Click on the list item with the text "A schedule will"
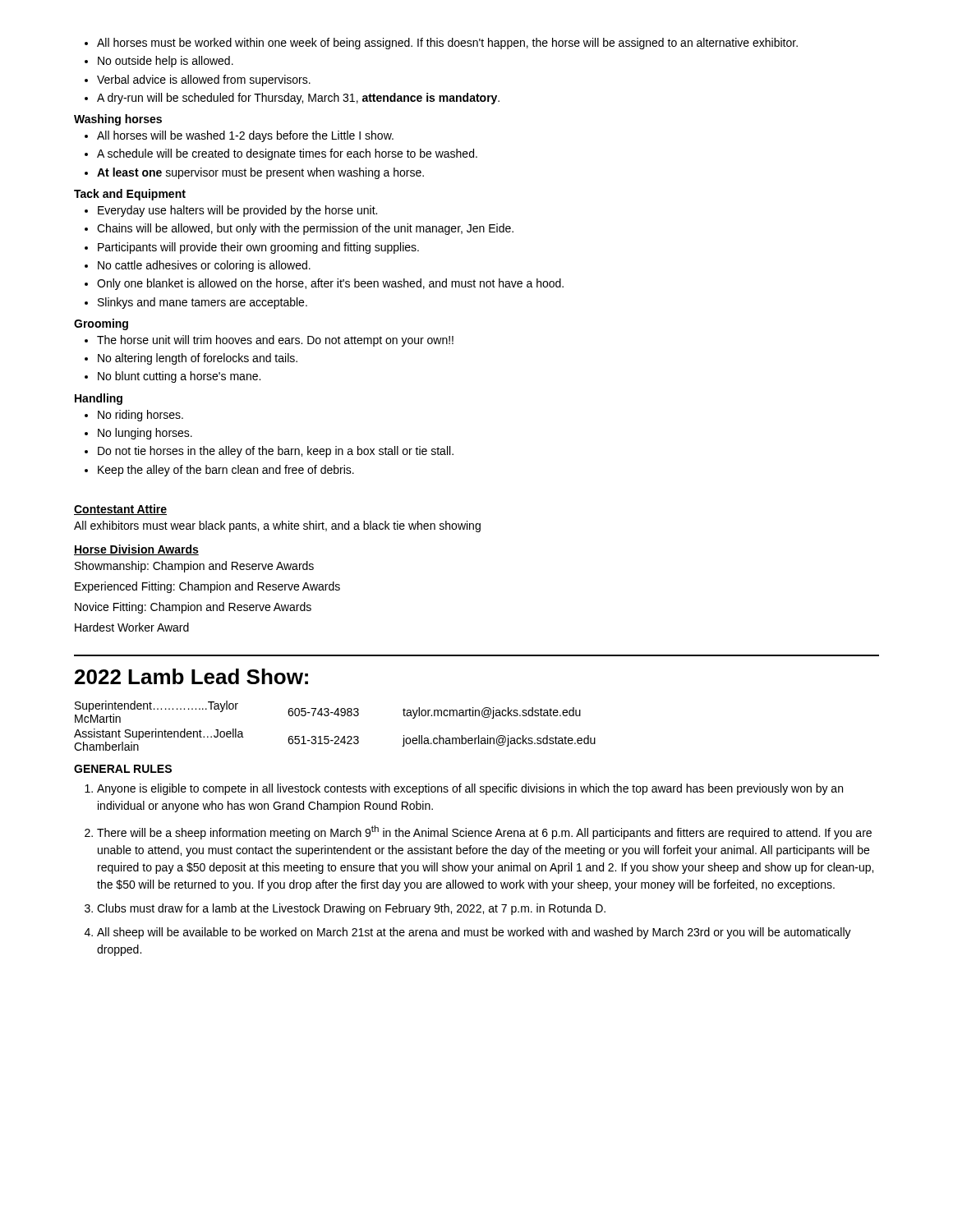953x1232 pixels. pyautogui.click(x=488, y=154)
